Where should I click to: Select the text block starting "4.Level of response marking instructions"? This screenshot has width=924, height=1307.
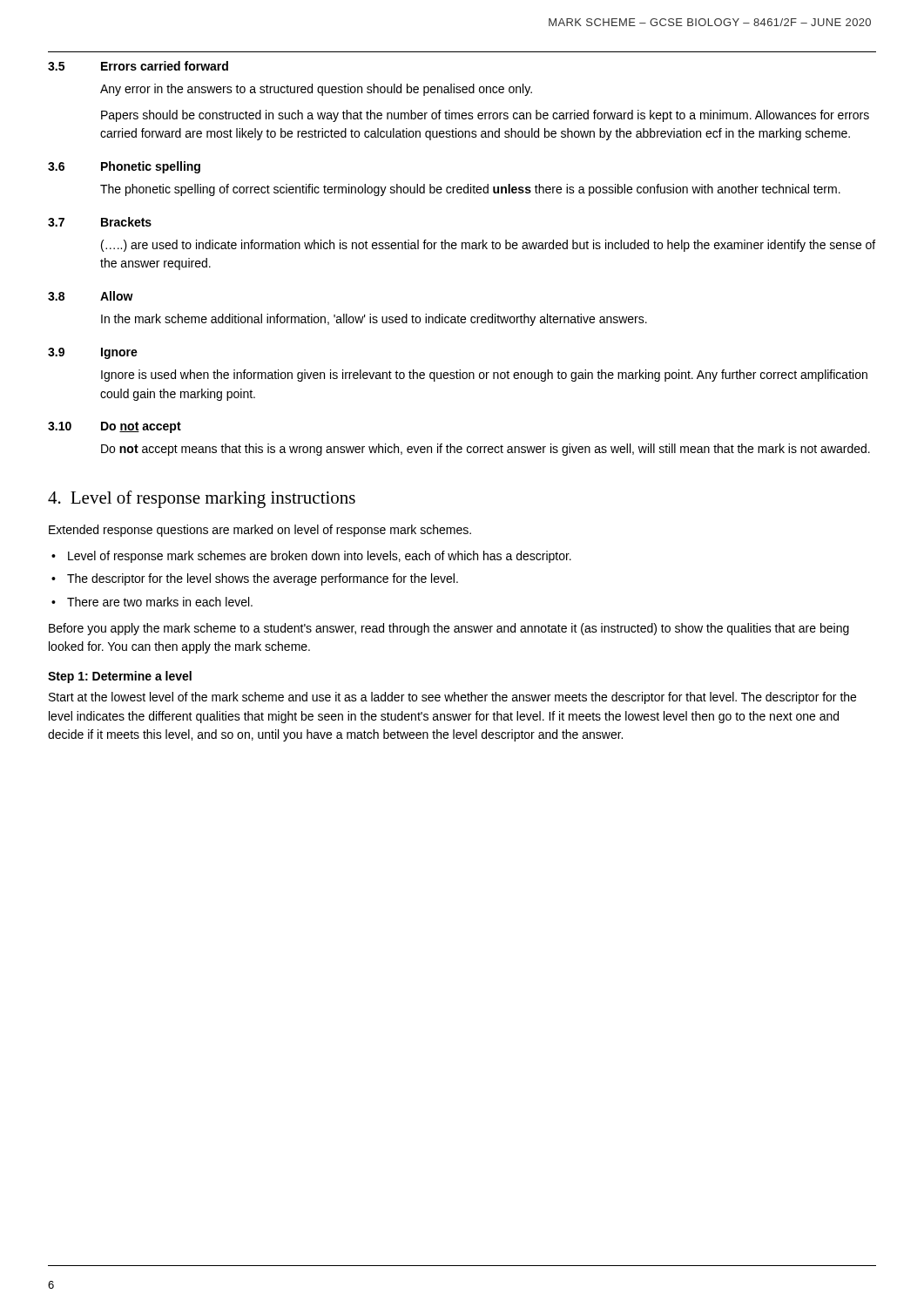click(202, 497)
